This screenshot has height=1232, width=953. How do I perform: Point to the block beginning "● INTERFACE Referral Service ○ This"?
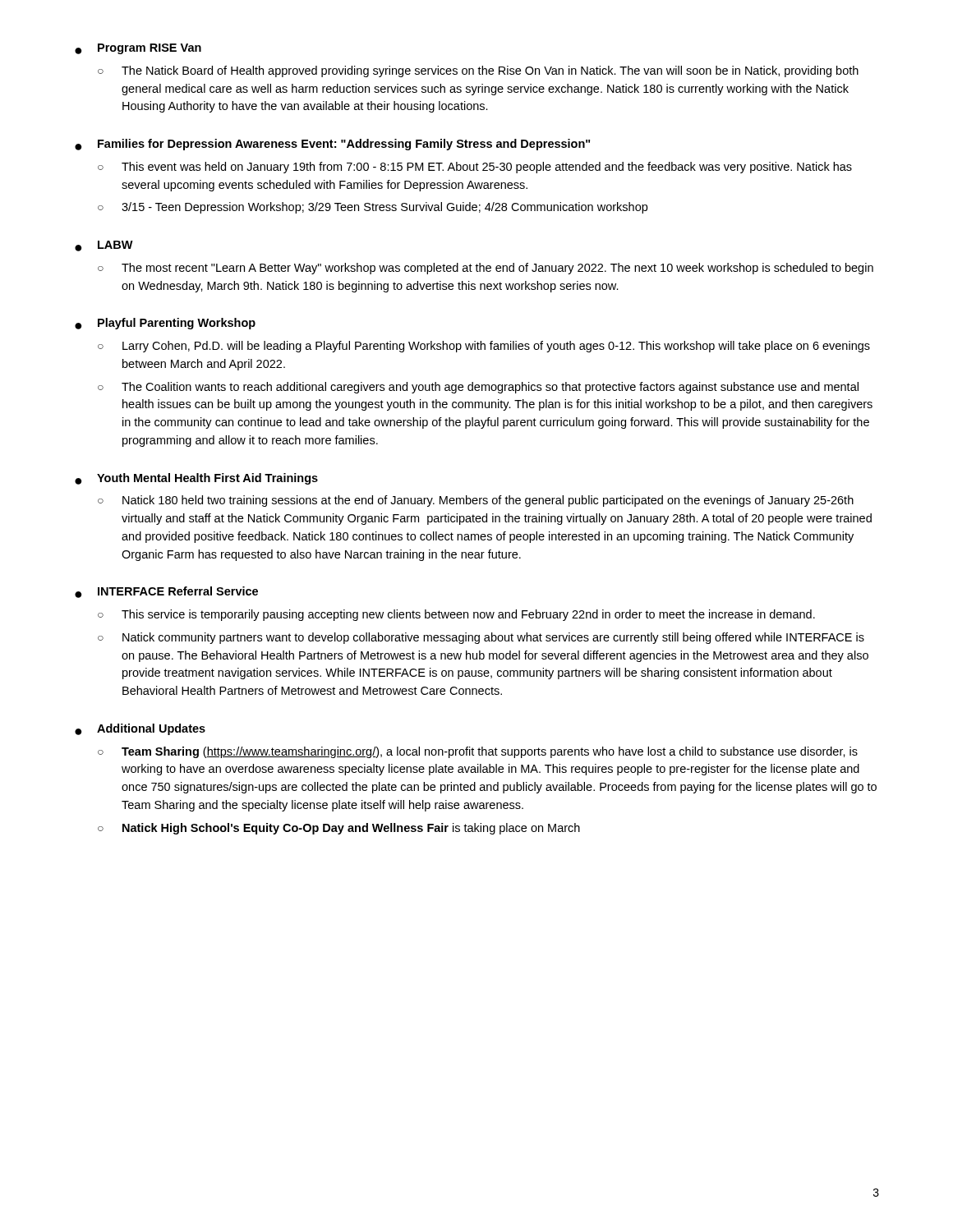(476, 644)
